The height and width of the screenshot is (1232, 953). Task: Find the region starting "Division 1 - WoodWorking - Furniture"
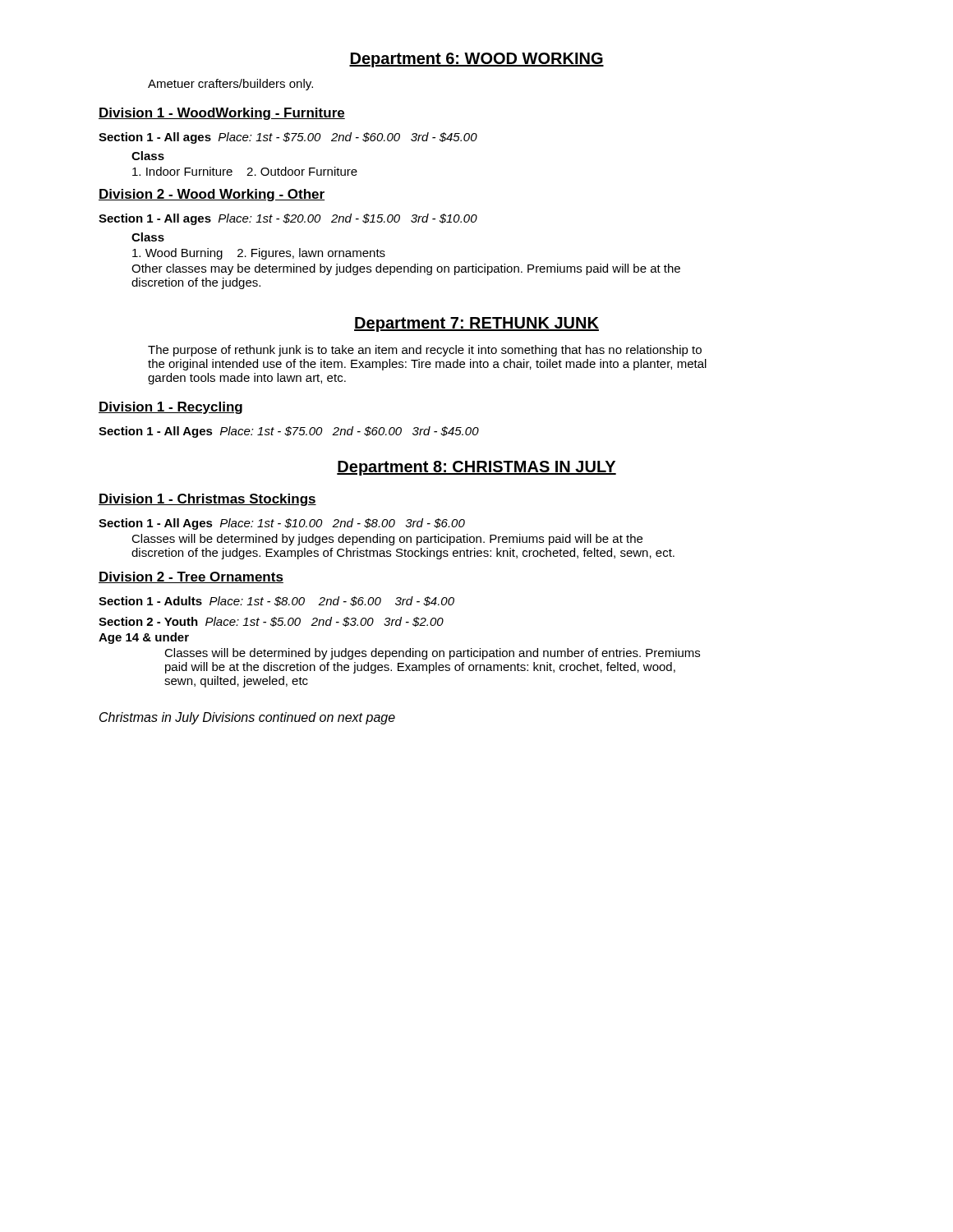(222, 113)
